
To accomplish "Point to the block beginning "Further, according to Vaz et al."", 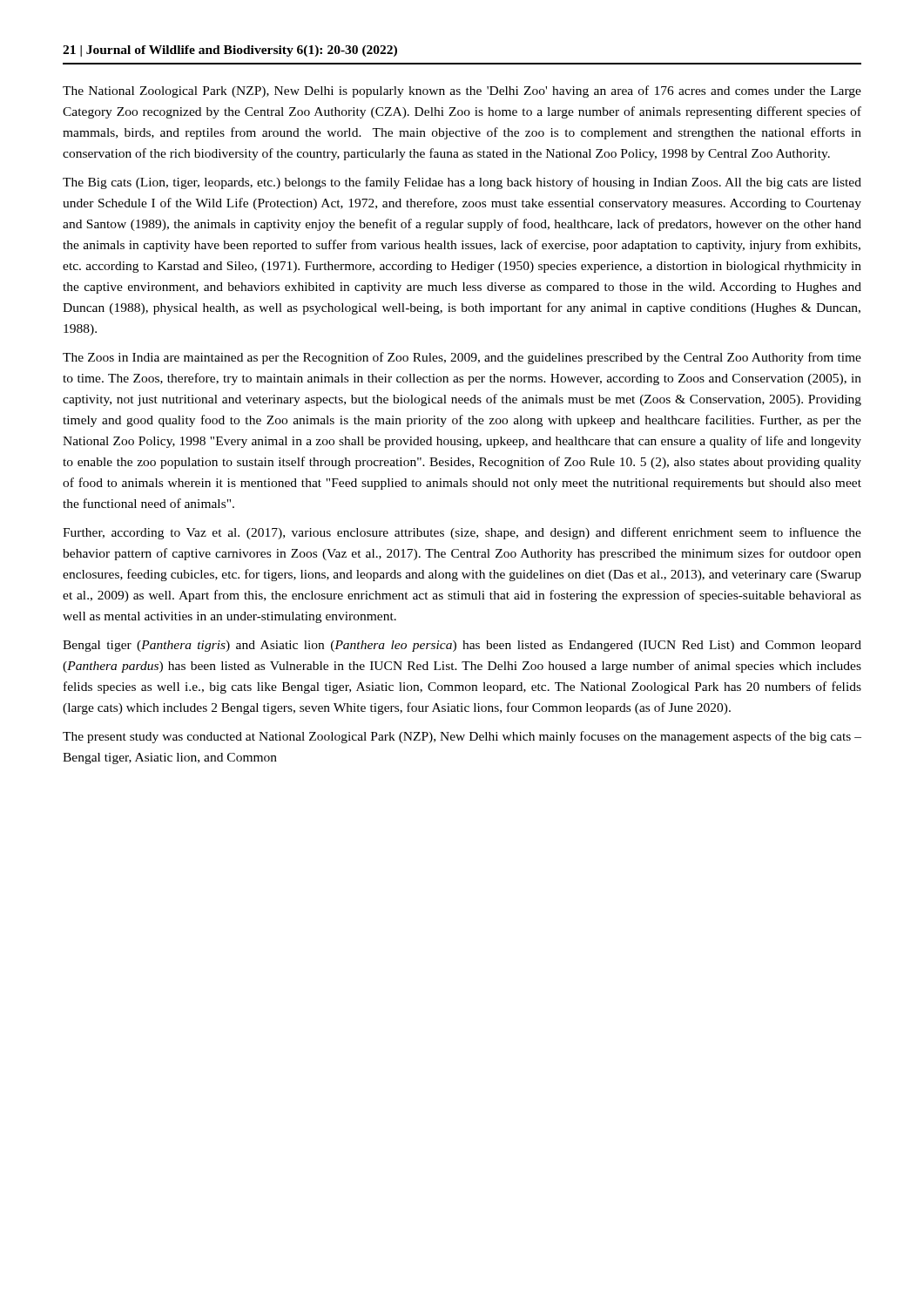I will point(462,574).
